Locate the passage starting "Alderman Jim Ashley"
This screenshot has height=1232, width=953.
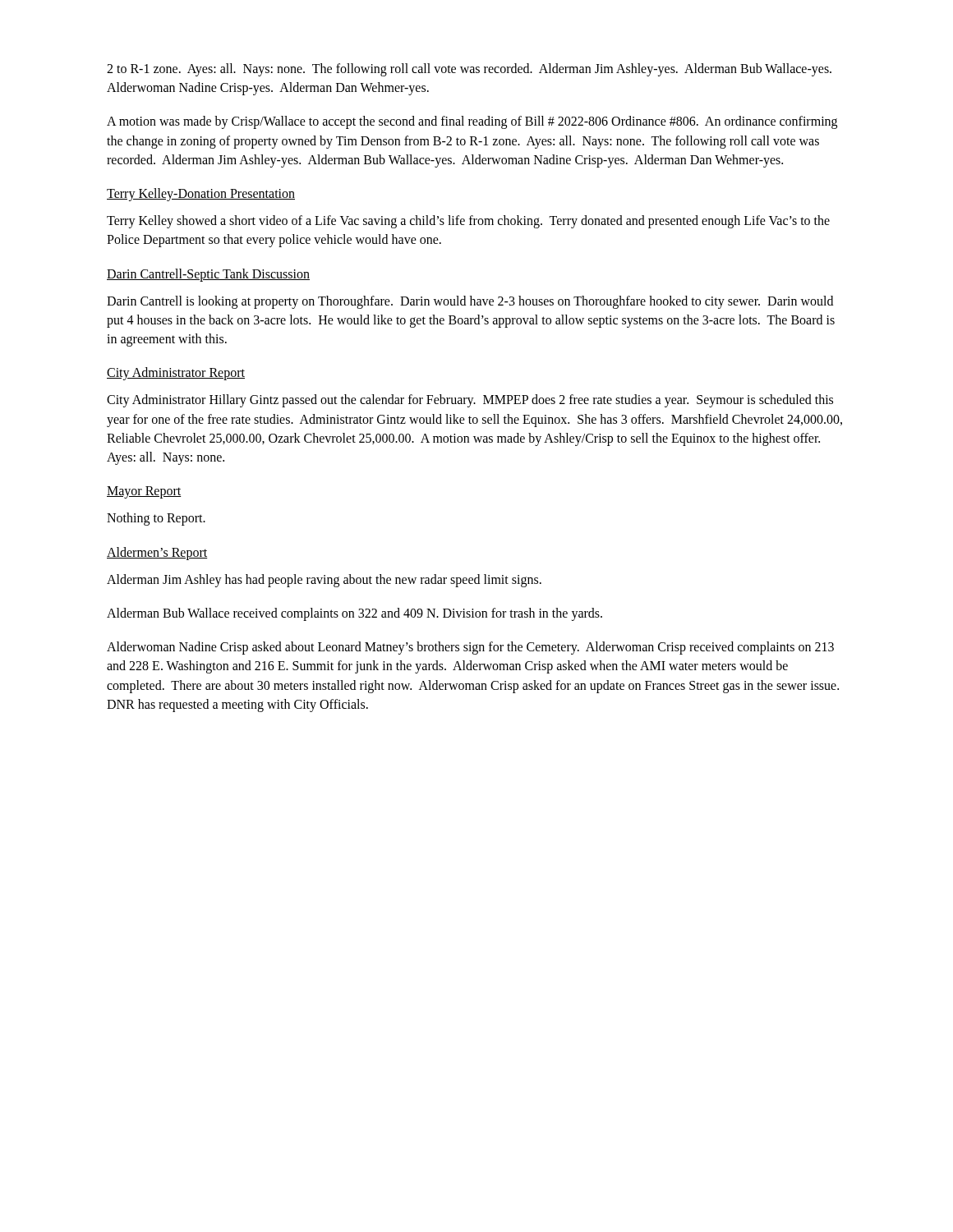click(x=324, y=579)
